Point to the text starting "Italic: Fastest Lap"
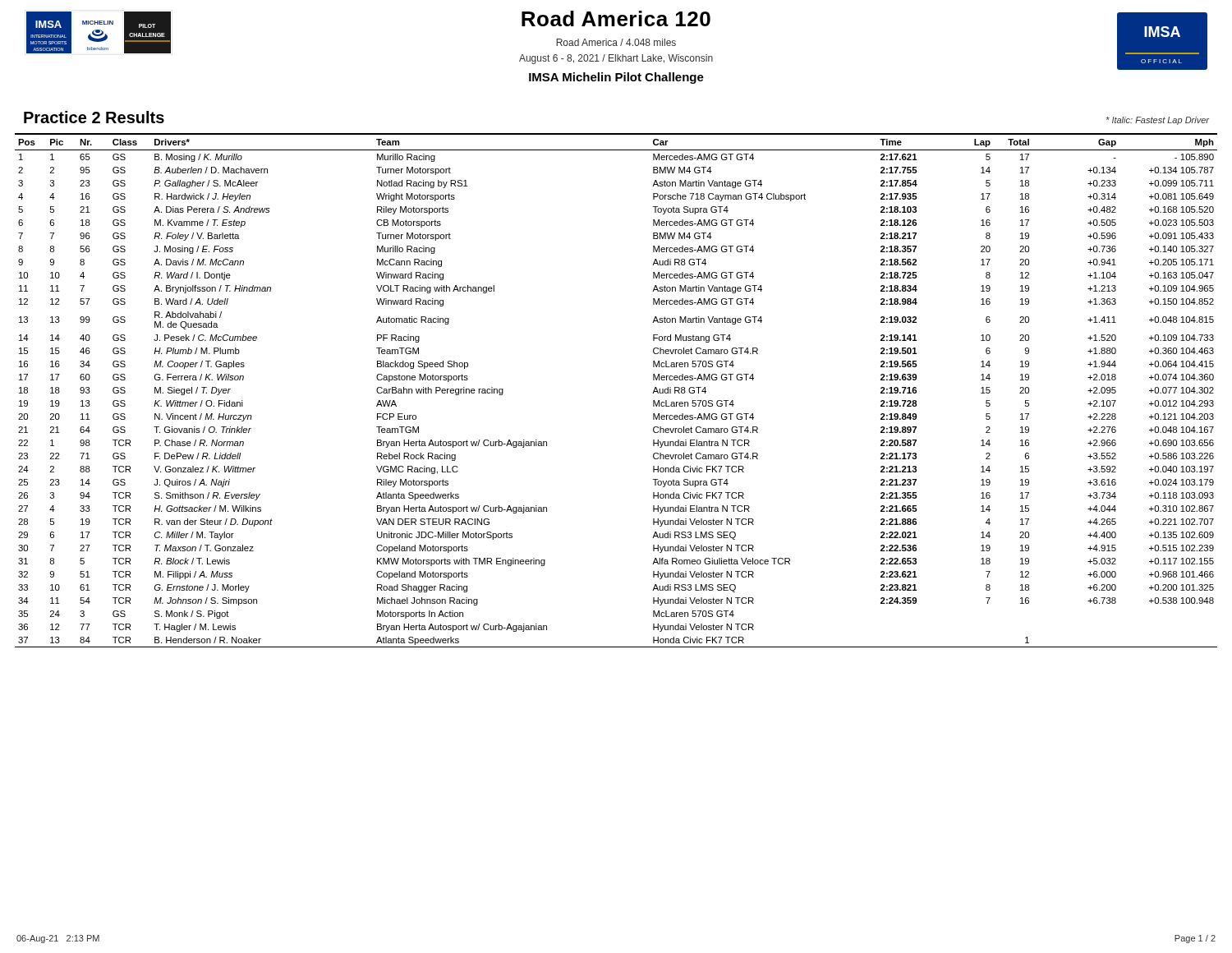Image resolution: width=1232 pixels, height=953 pixels. [x=1157, y=120]
